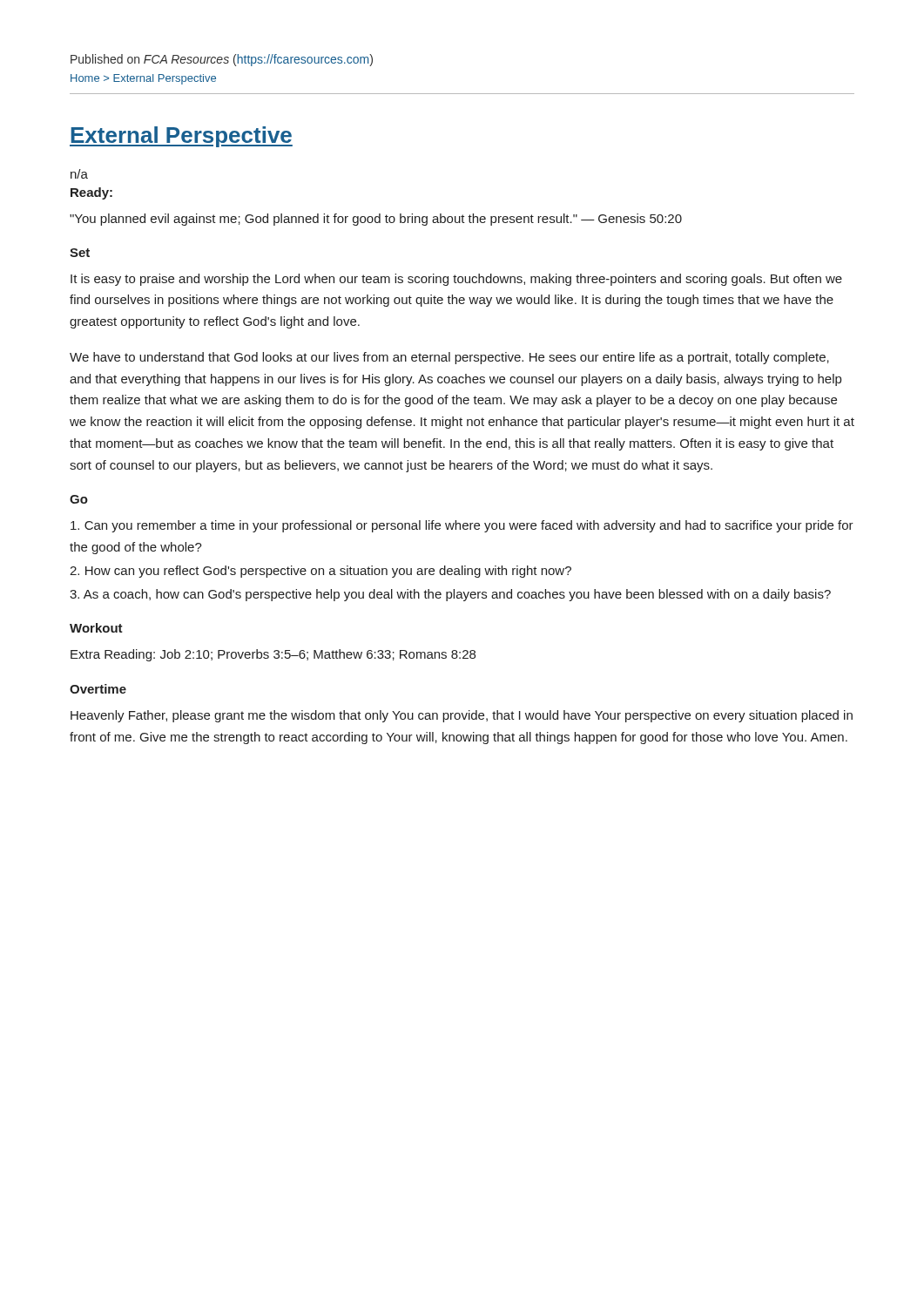
Task: Select the text starting "Heavenly Father, please grant me the wisdom that"
Action: (461, 726)
